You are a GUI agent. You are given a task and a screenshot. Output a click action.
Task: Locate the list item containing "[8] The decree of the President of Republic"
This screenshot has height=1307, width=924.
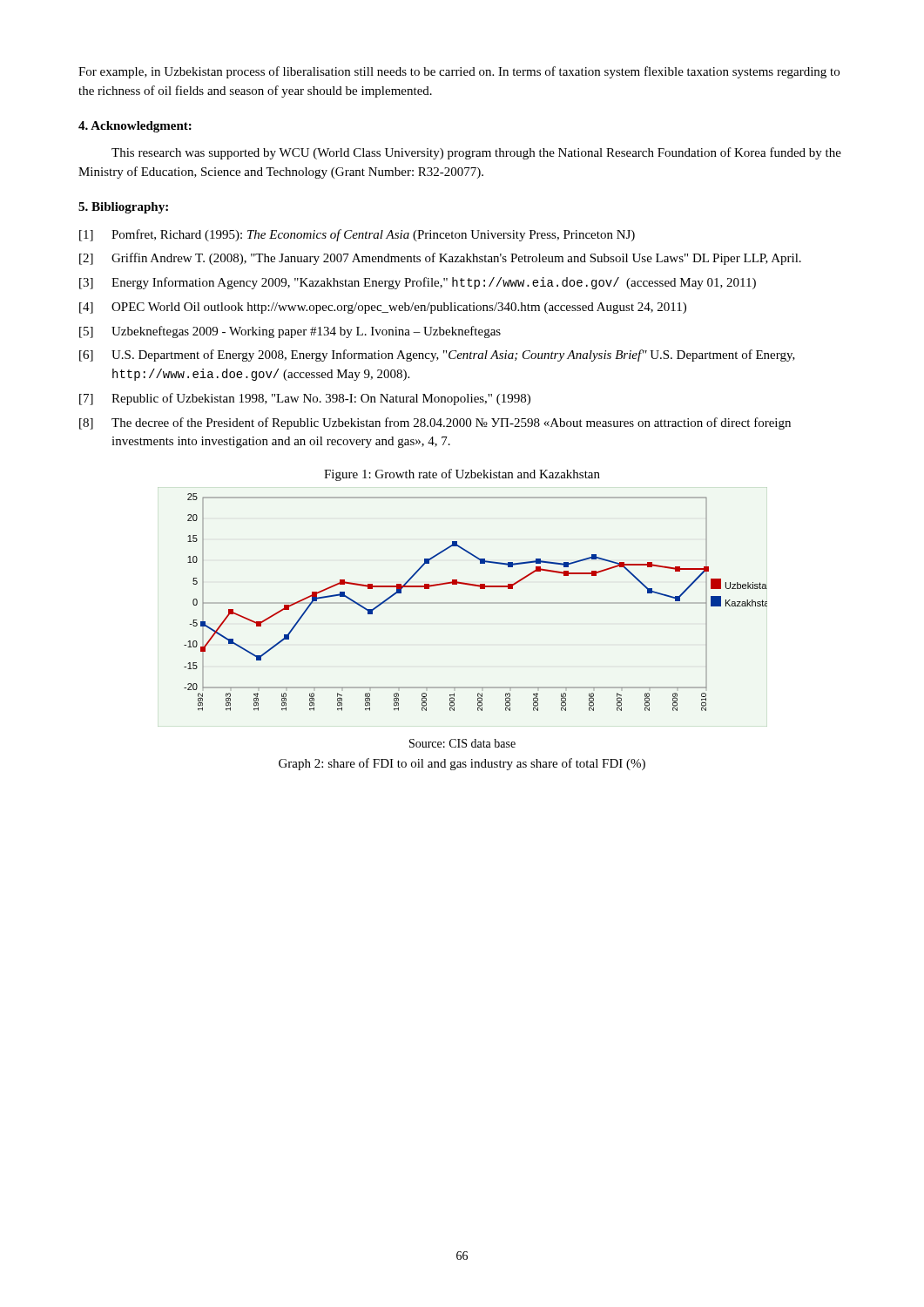pyautogui.click(x=462, y=432)
